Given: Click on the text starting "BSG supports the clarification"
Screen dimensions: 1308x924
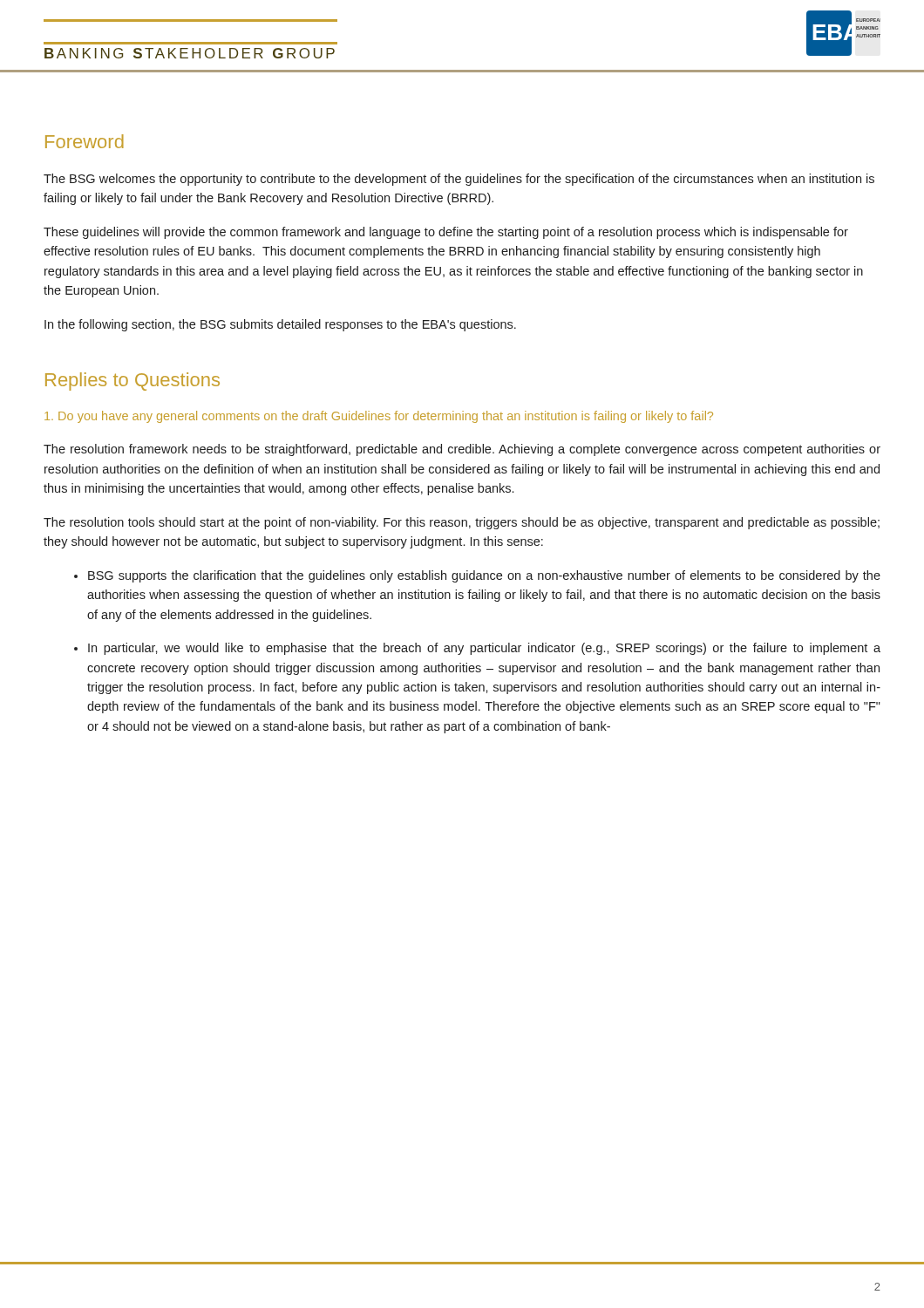Looking at the screenshot, I should tap(484, 595).
